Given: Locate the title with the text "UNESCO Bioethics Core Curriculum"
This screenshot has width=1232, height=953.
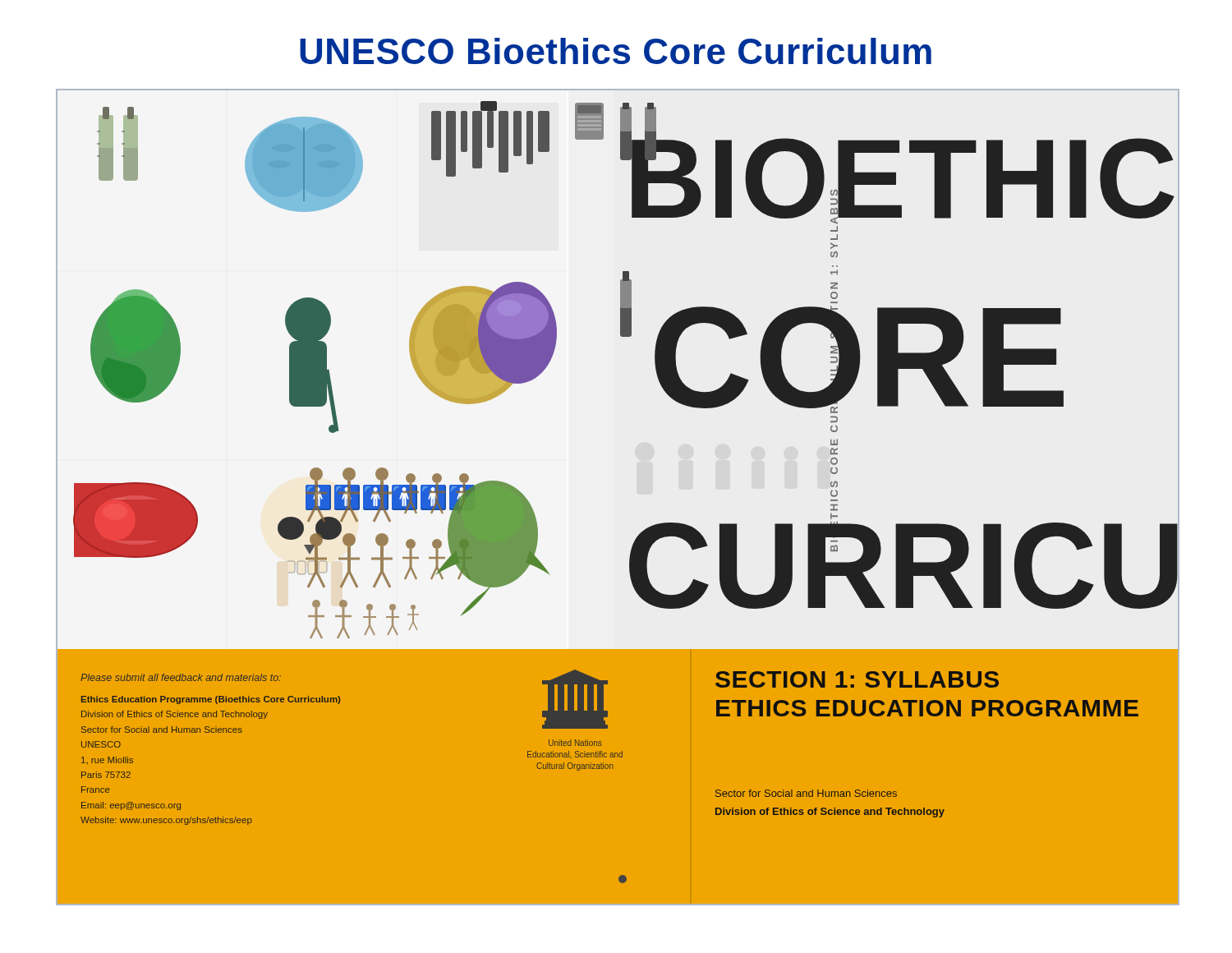Looking at the screenshot, I should pos(616,52).
